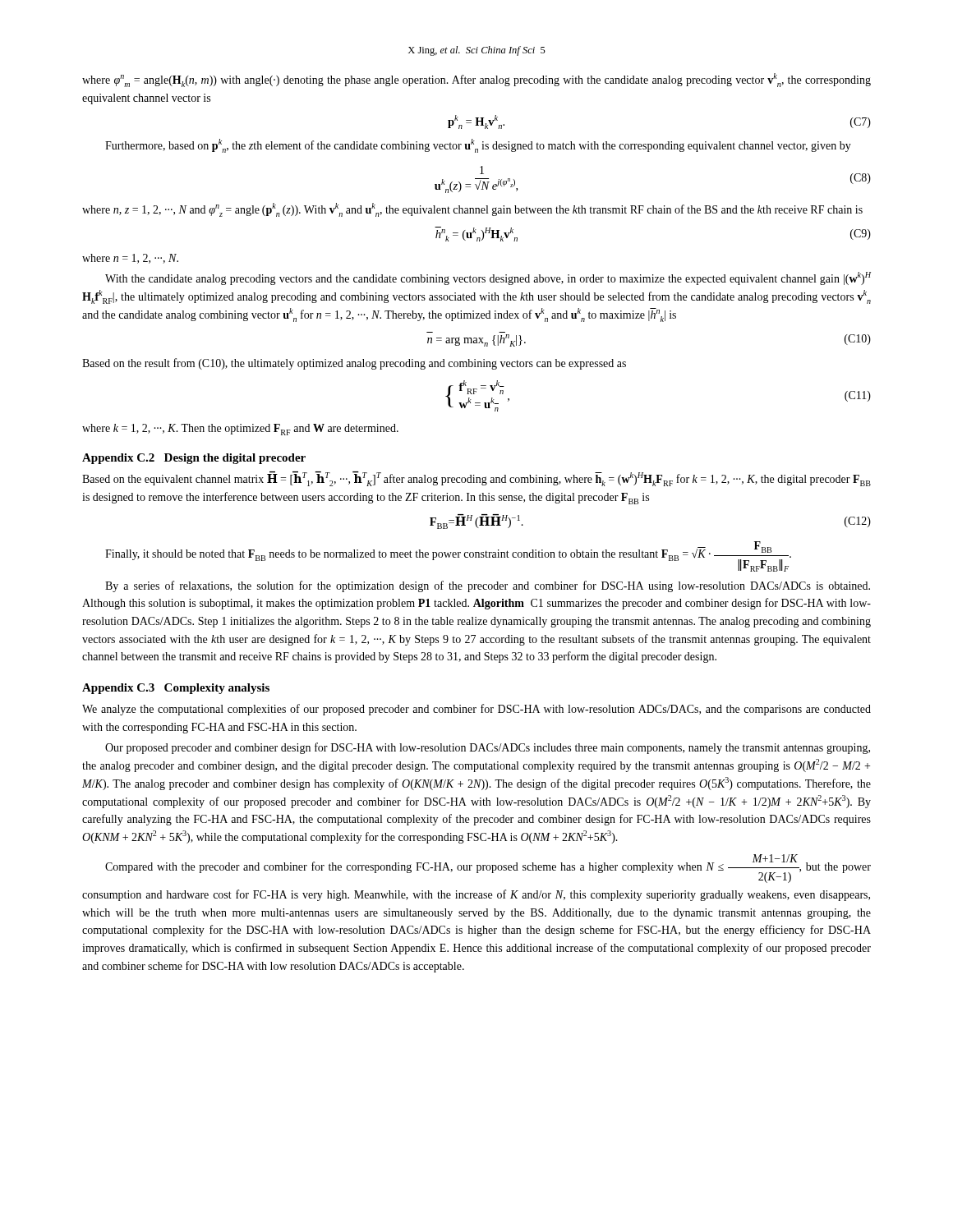Click where it says "Appendix C.2 Design the digital precoder"
This screenshot has height=1232, width=953.
pos(194,457)
